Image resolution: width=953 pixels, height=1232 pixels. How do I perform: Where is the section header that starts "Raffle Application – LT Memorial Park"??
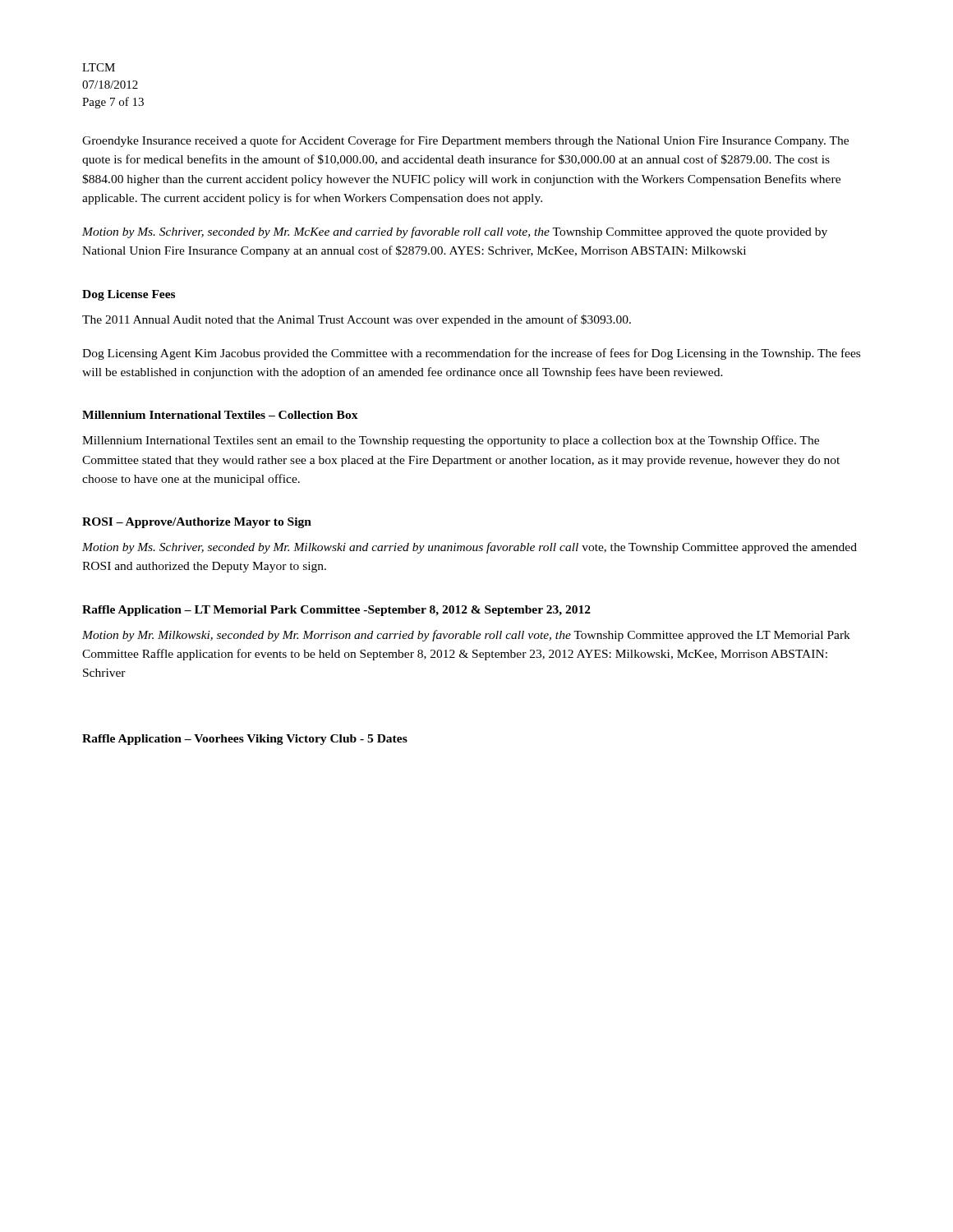pos(336,609)
